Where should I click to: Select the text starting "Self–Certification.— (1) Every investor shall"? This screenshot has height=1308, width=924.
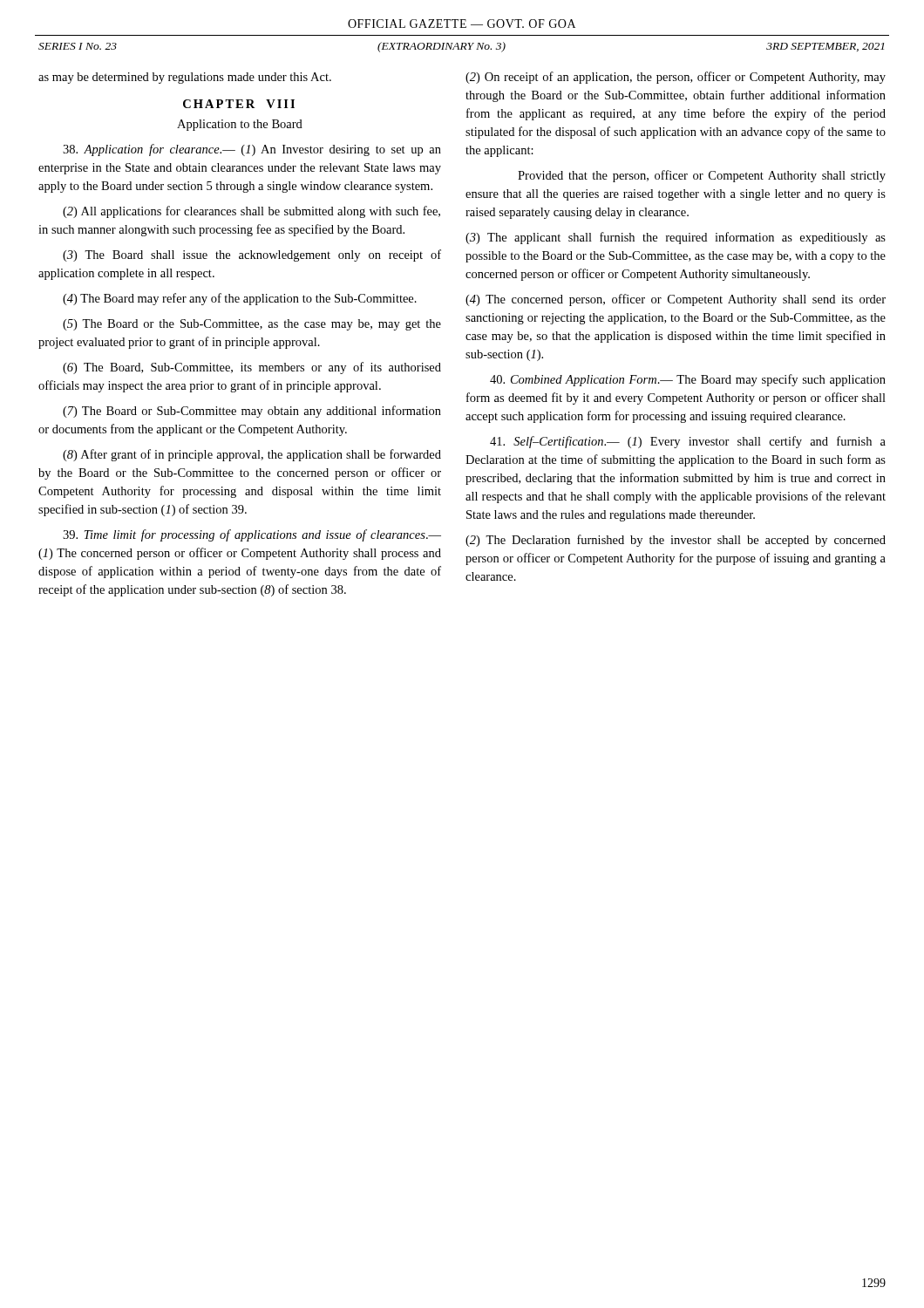coord(676,478)
